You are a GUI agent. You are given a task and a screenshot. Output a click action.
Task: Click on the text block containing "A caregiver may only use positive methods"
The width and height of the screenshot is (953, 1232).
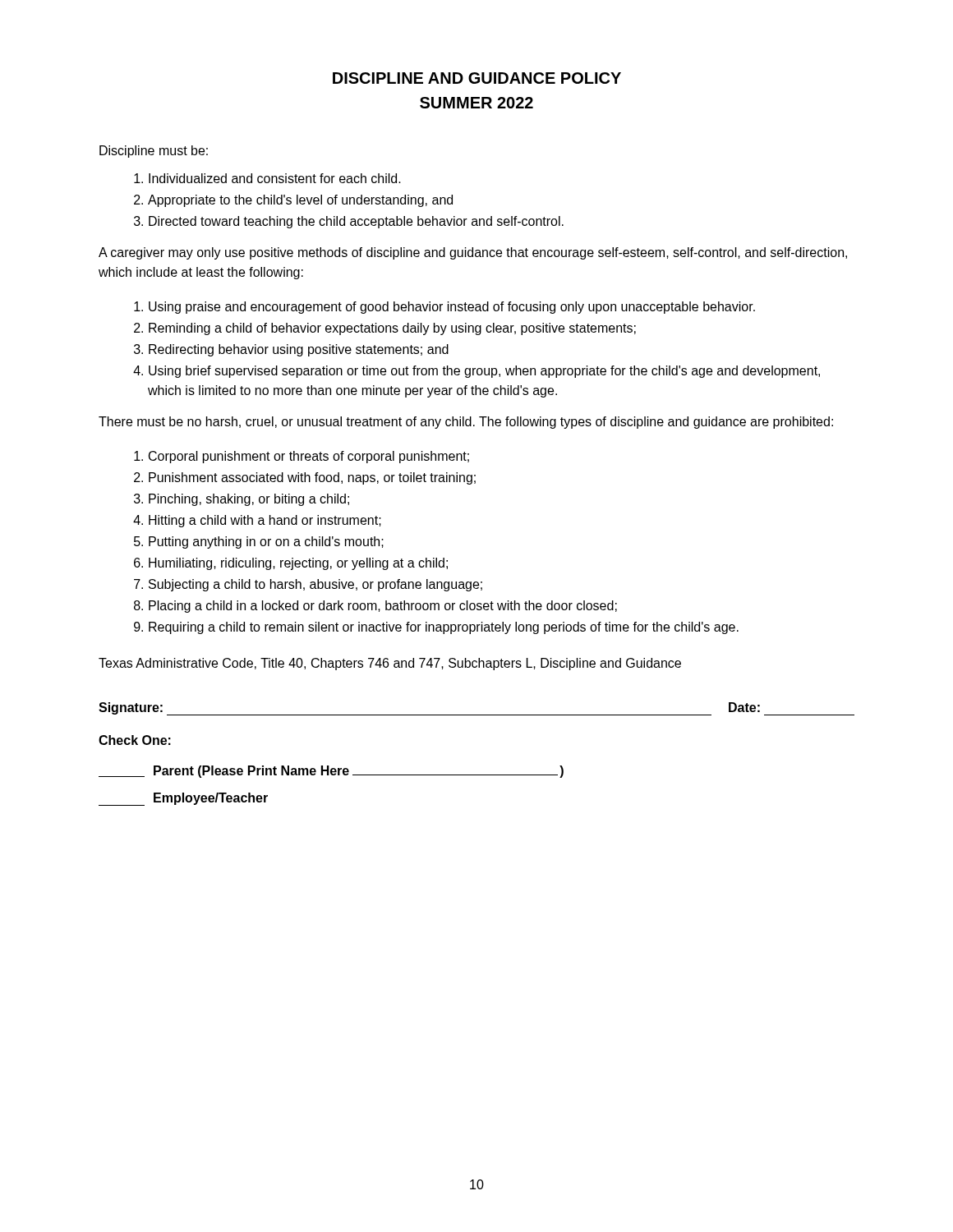click(473, 262)
